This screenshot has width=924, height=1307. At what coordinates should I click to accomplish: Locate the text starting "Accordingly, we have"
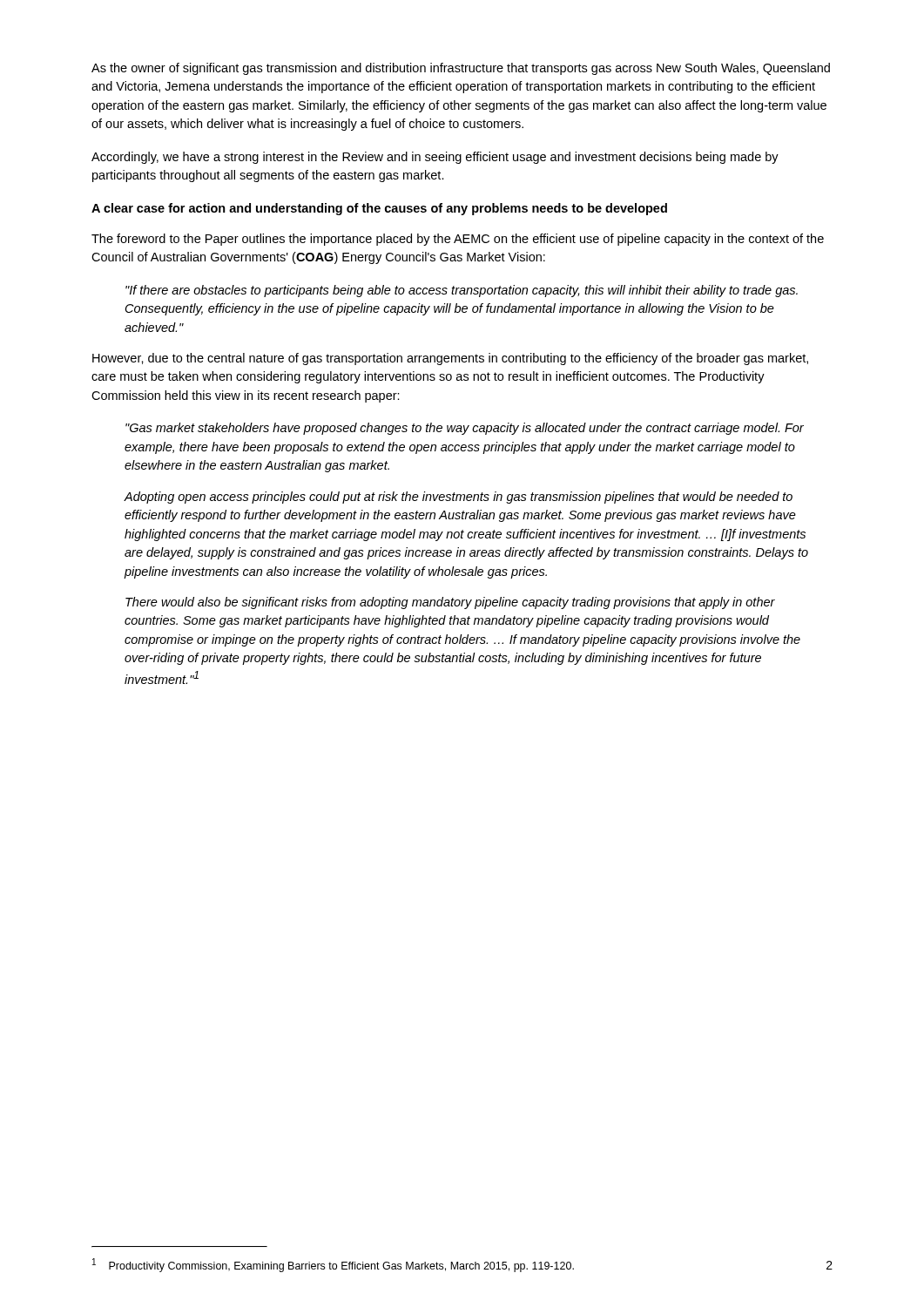[435, 166]
